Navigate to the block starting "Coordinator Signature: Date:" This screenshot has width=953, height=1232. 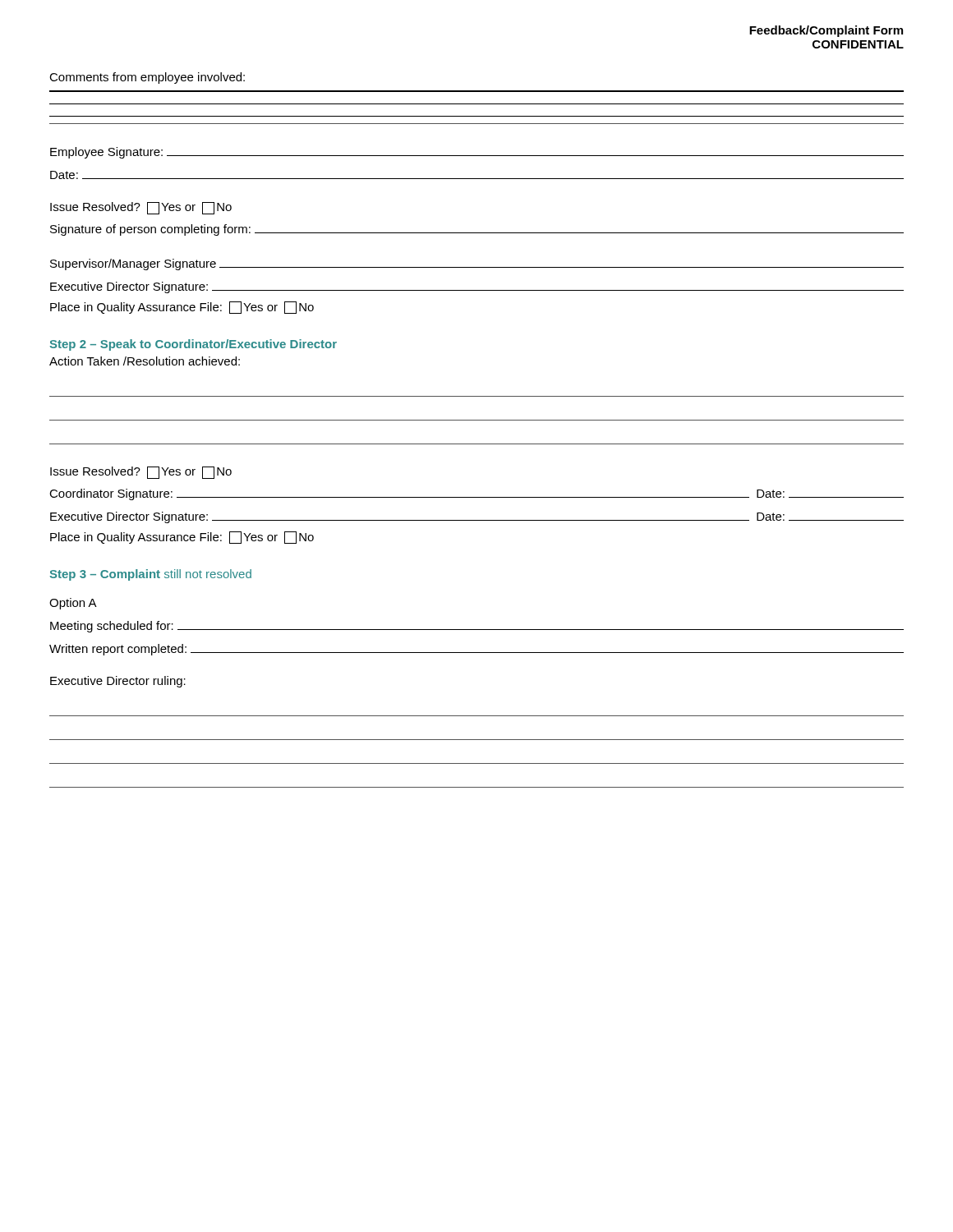[x=476, y=492]
